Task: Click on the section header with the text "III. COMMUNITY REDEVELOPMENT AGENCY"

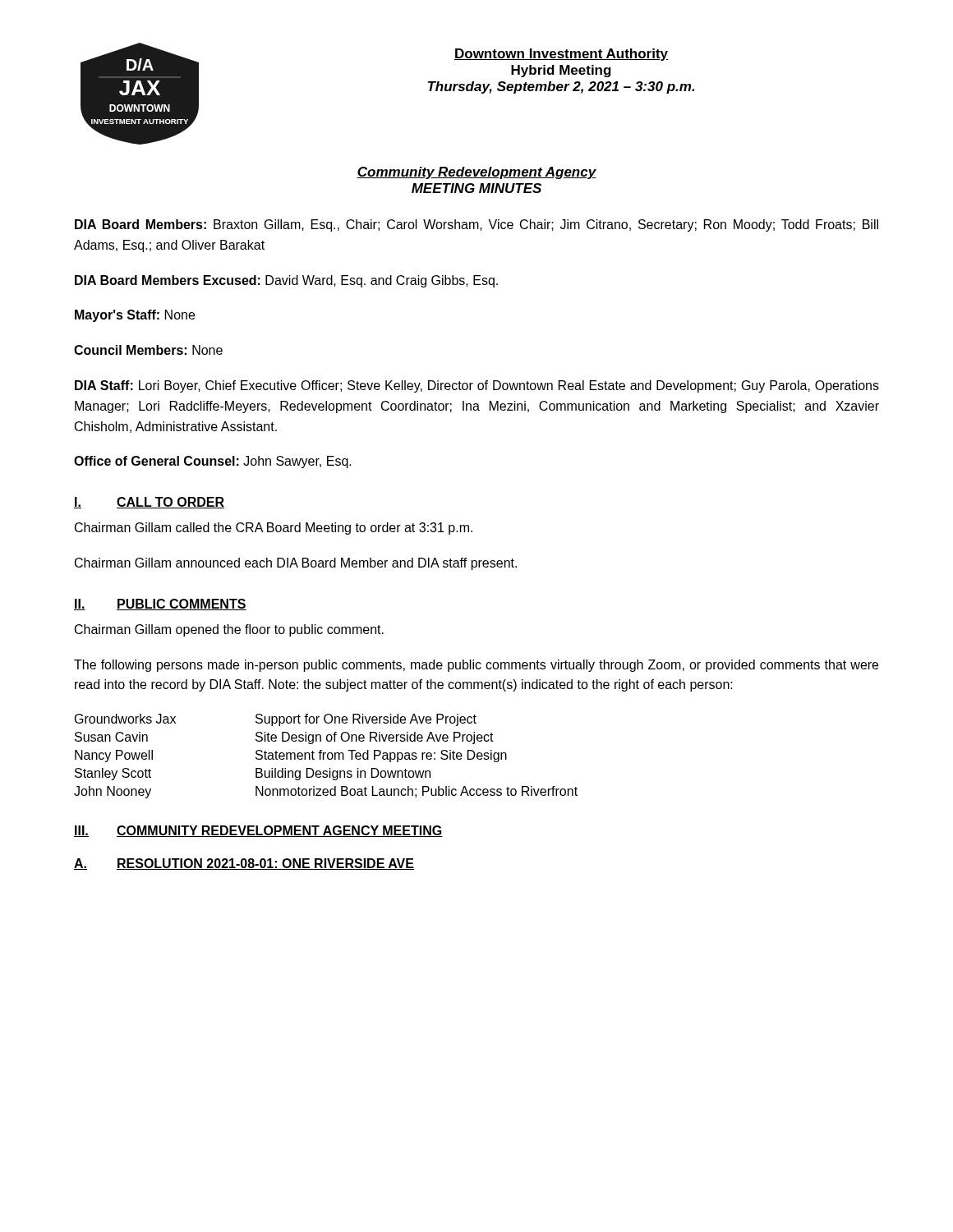Action: [x=258, y=831]
